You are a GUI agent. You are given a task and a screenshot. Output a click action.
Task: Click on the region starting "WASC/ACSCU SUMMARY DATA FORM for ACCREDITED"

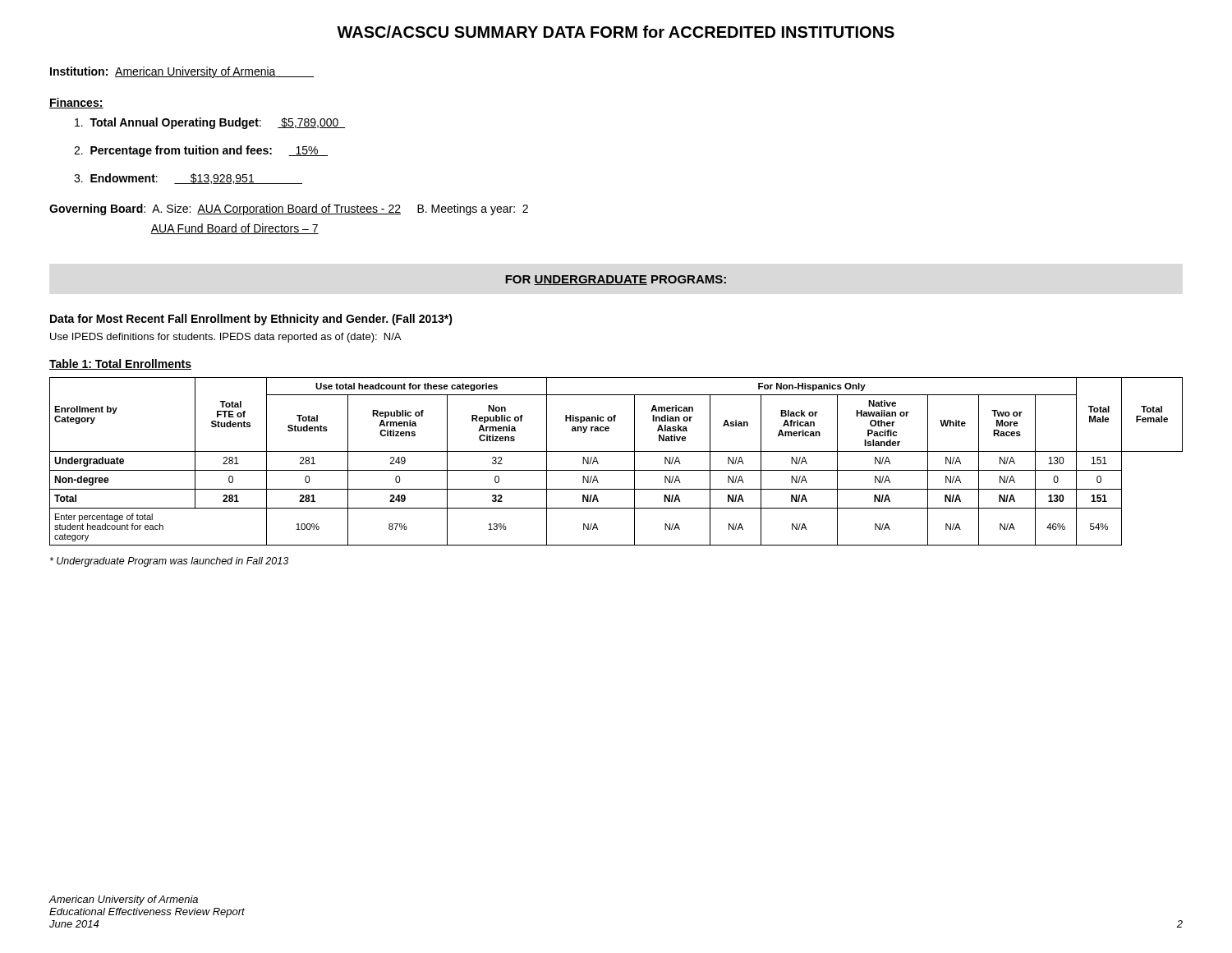click(616, 32)
